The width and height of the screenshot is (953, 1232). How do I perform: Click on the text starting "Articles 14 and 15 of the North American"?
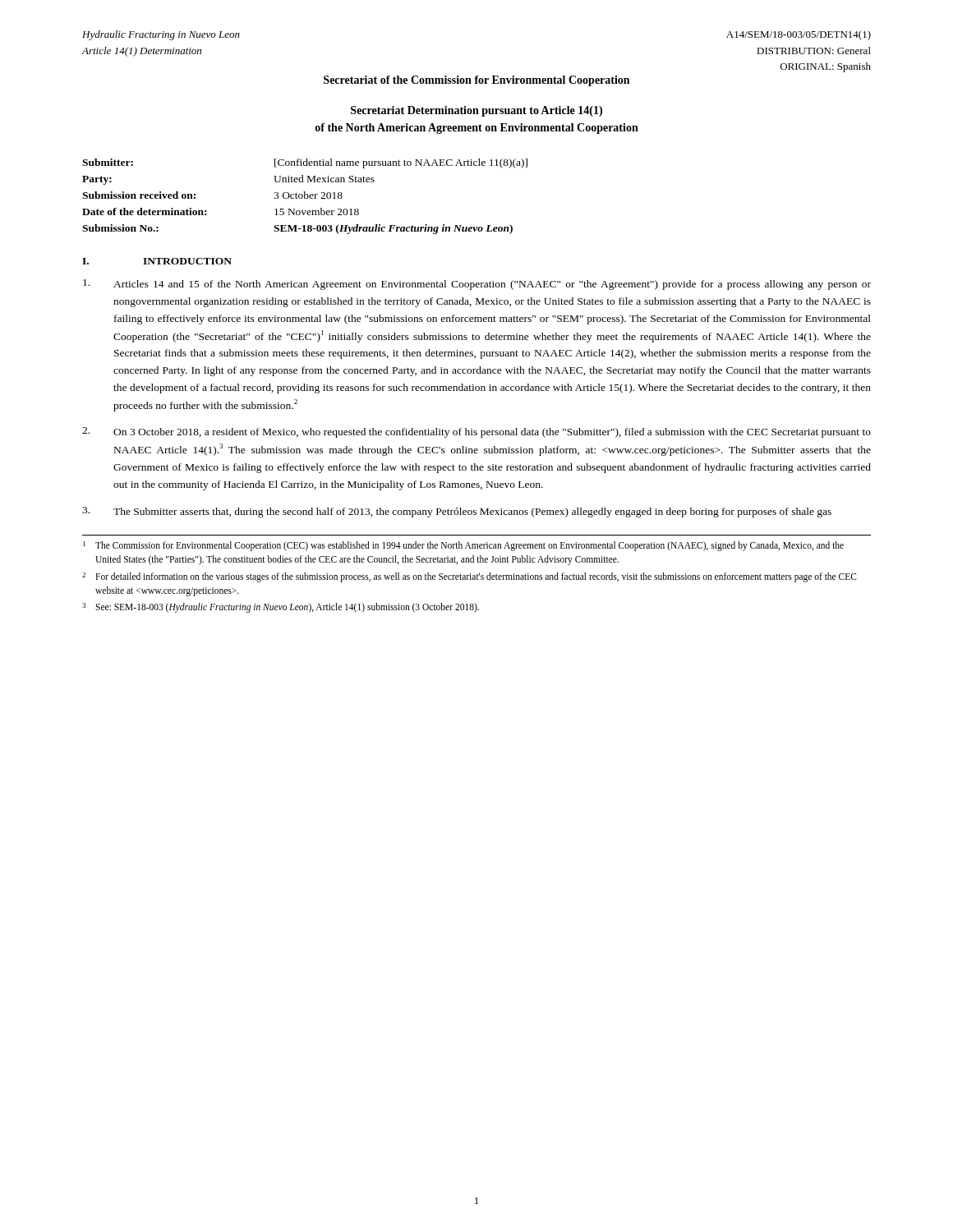pos(476,345)
